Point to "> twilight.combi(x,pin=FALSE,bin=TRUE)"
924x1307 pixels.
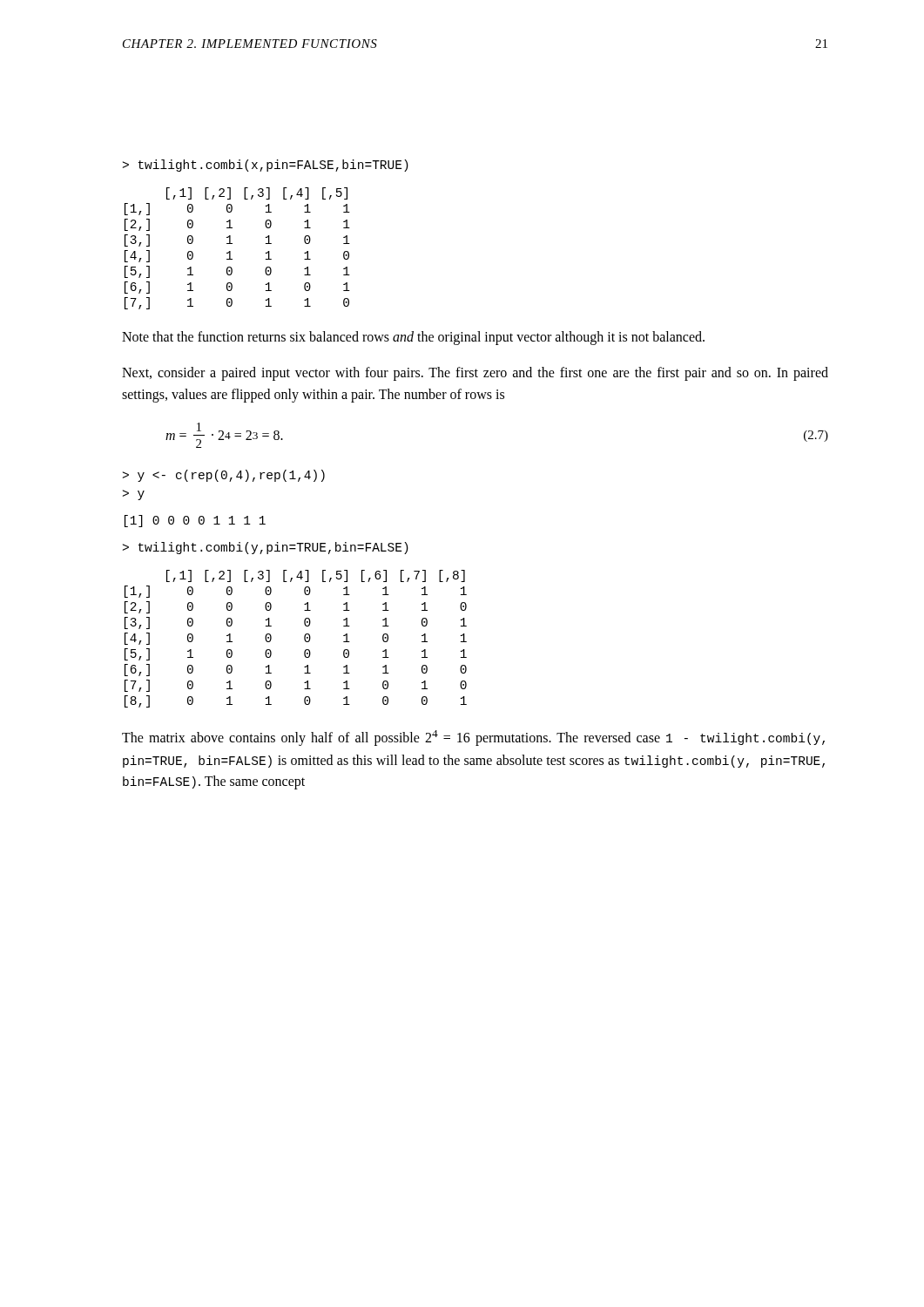coord(266,166)
